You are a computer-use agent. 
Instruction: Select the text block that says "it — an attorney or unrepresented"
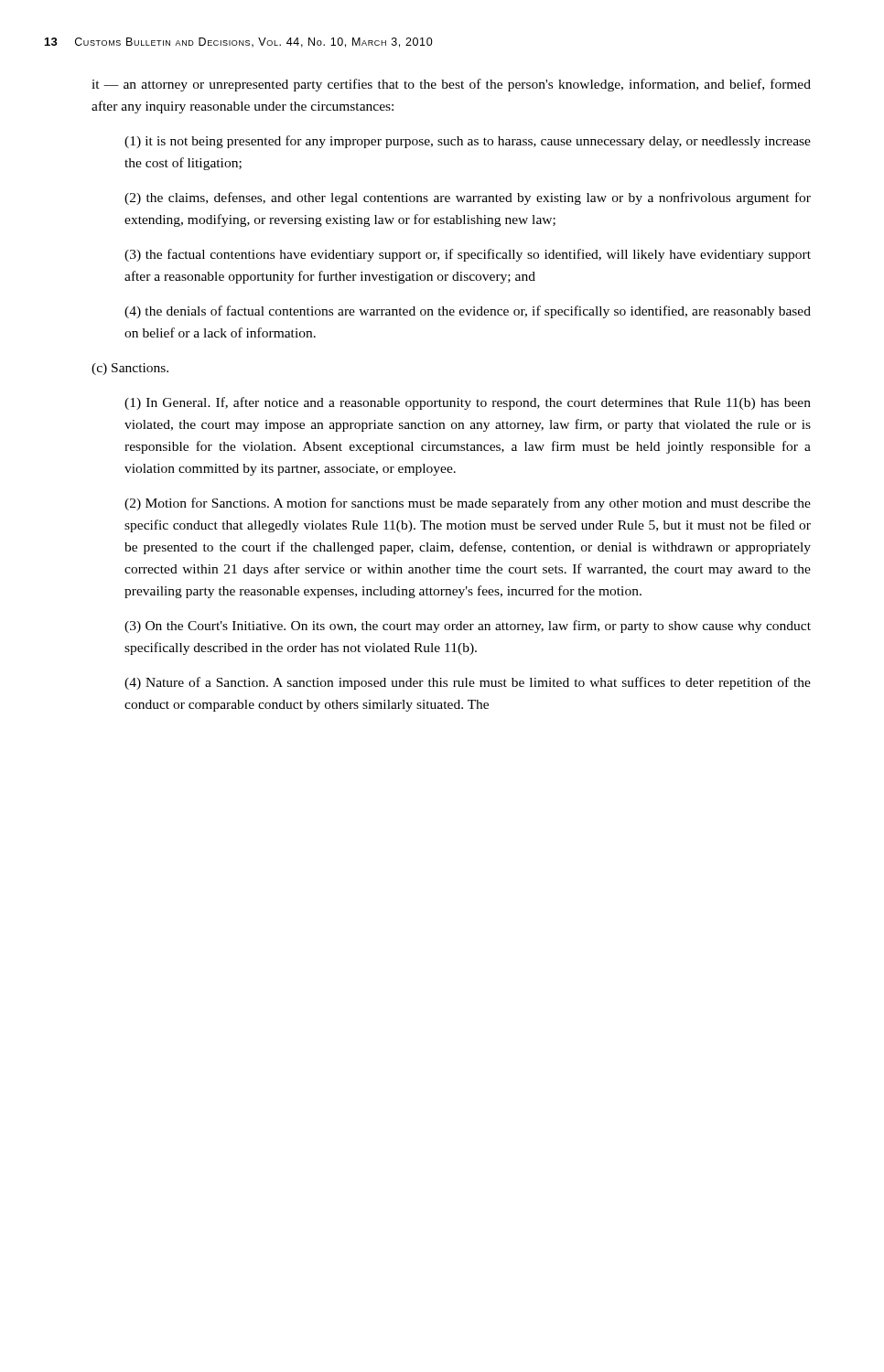point(451,95)
